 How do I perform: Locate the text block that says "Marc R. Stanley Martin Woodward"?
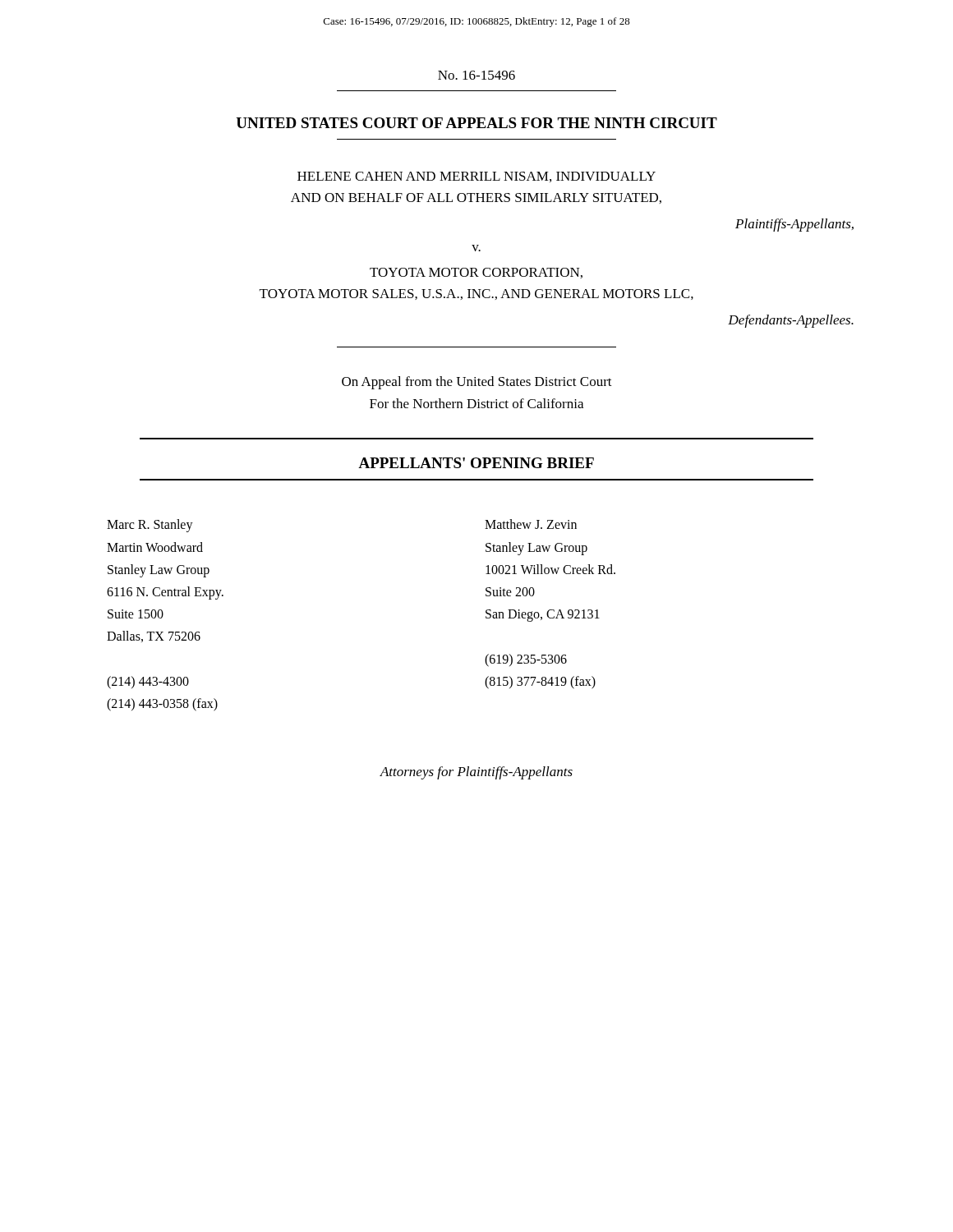[x=165, y=614]
